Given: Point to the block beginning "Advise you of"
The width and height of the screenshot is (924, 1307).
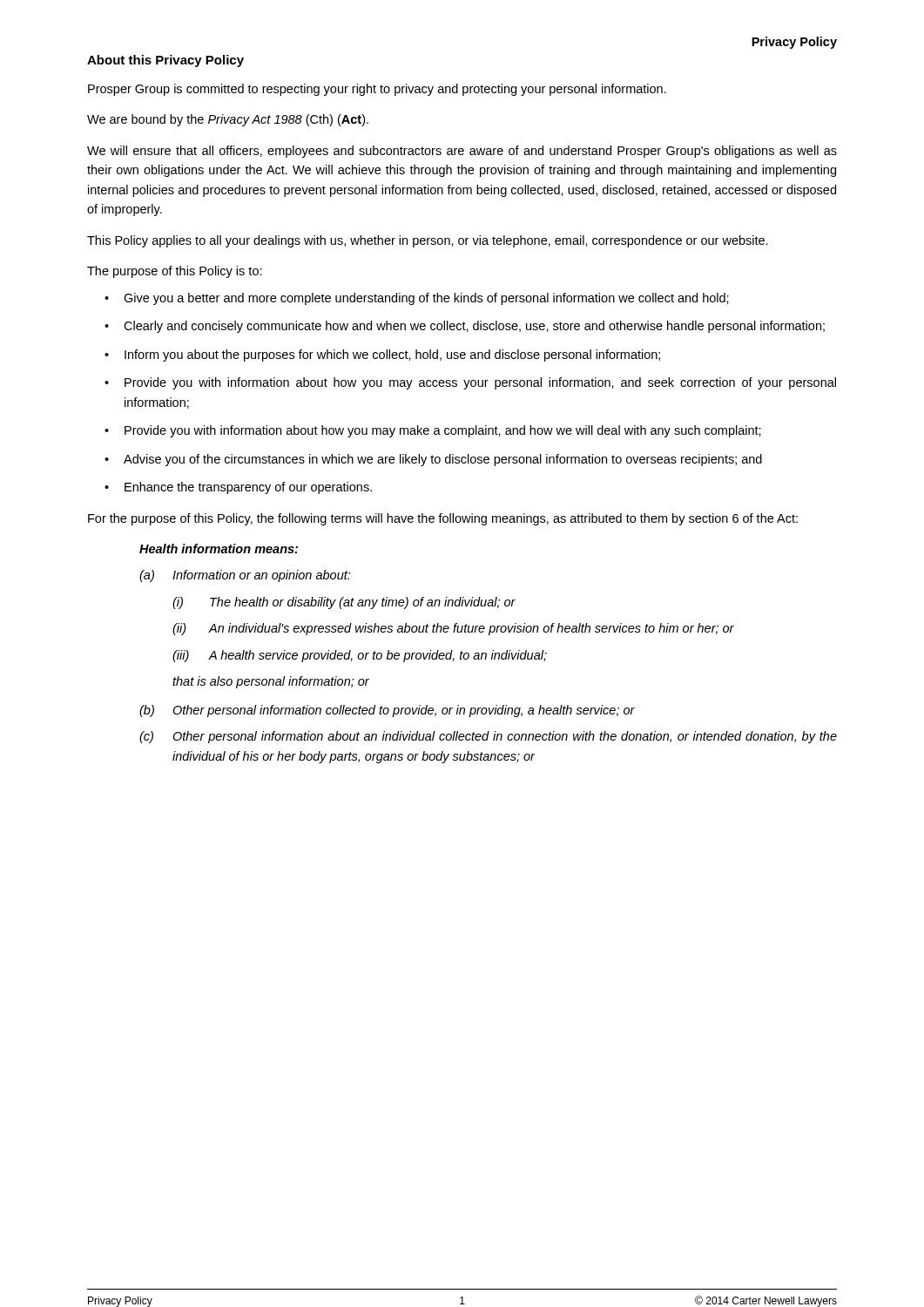Looking at the screenshot, I should pyautogui.click(x=443, y=459).
